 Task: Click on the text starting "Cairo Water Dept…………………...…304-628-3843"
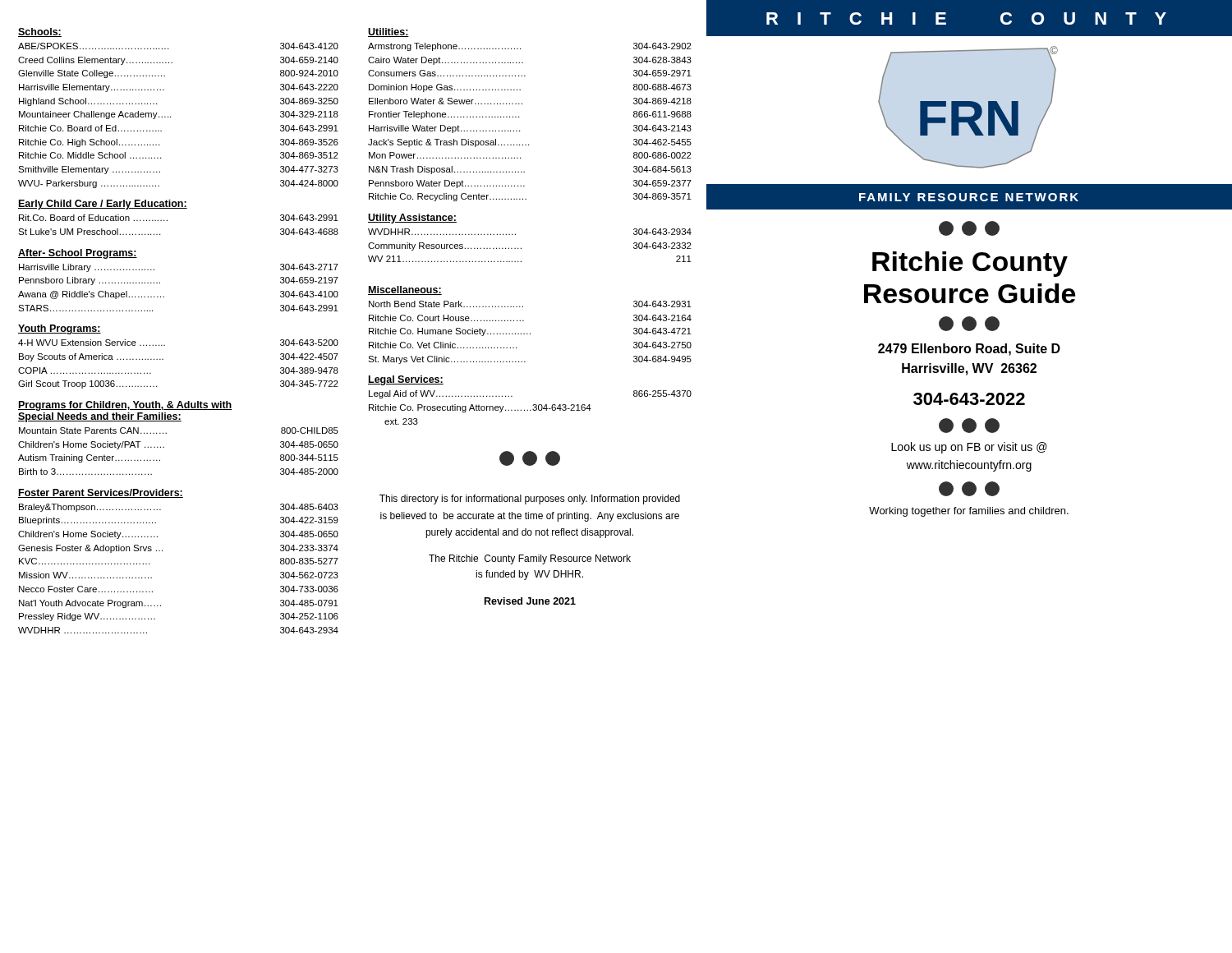click(x=530, y=60)
